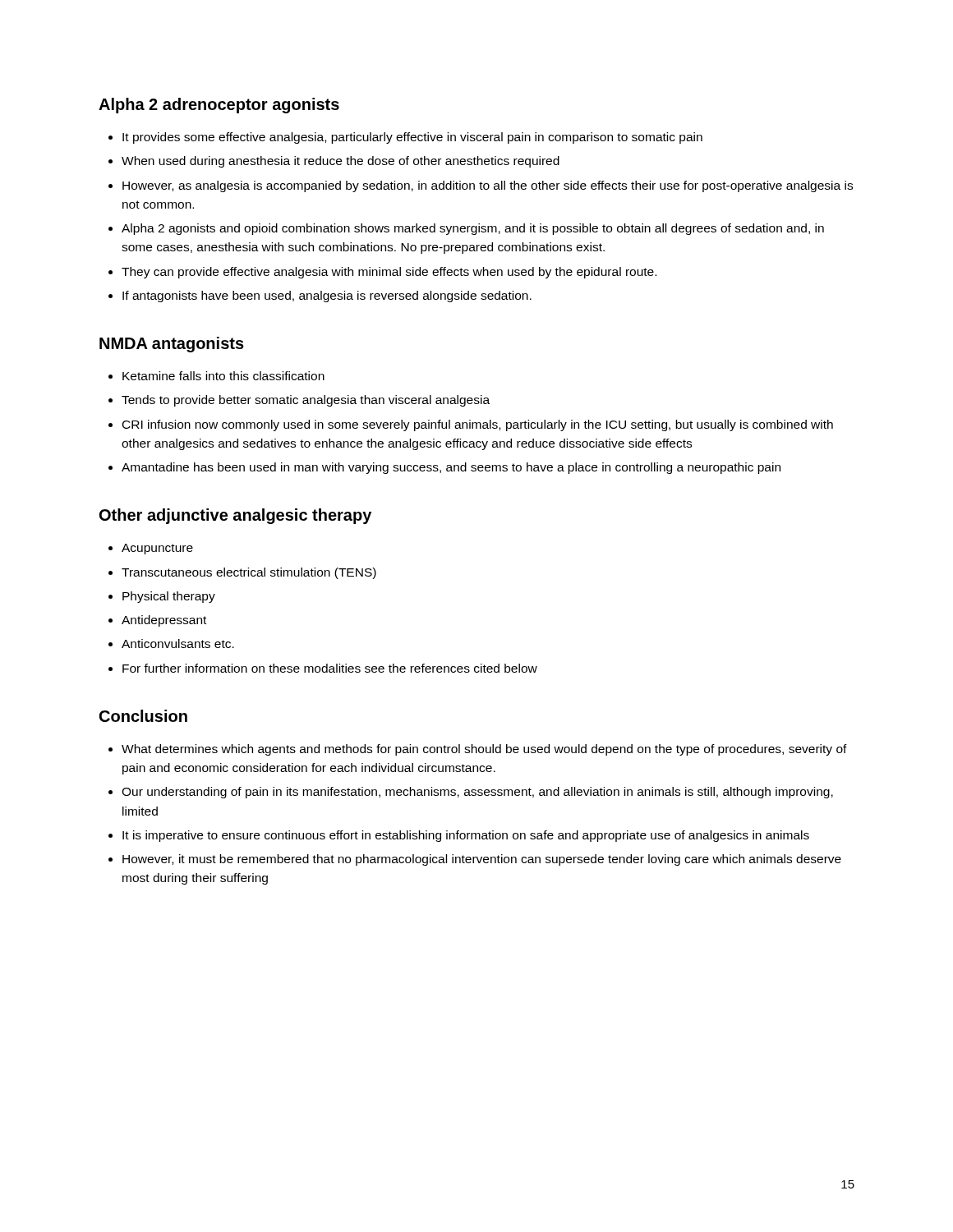Click on the section header that says "NMDA antagonists"
953x1232 pixels.
click(171, 343)
